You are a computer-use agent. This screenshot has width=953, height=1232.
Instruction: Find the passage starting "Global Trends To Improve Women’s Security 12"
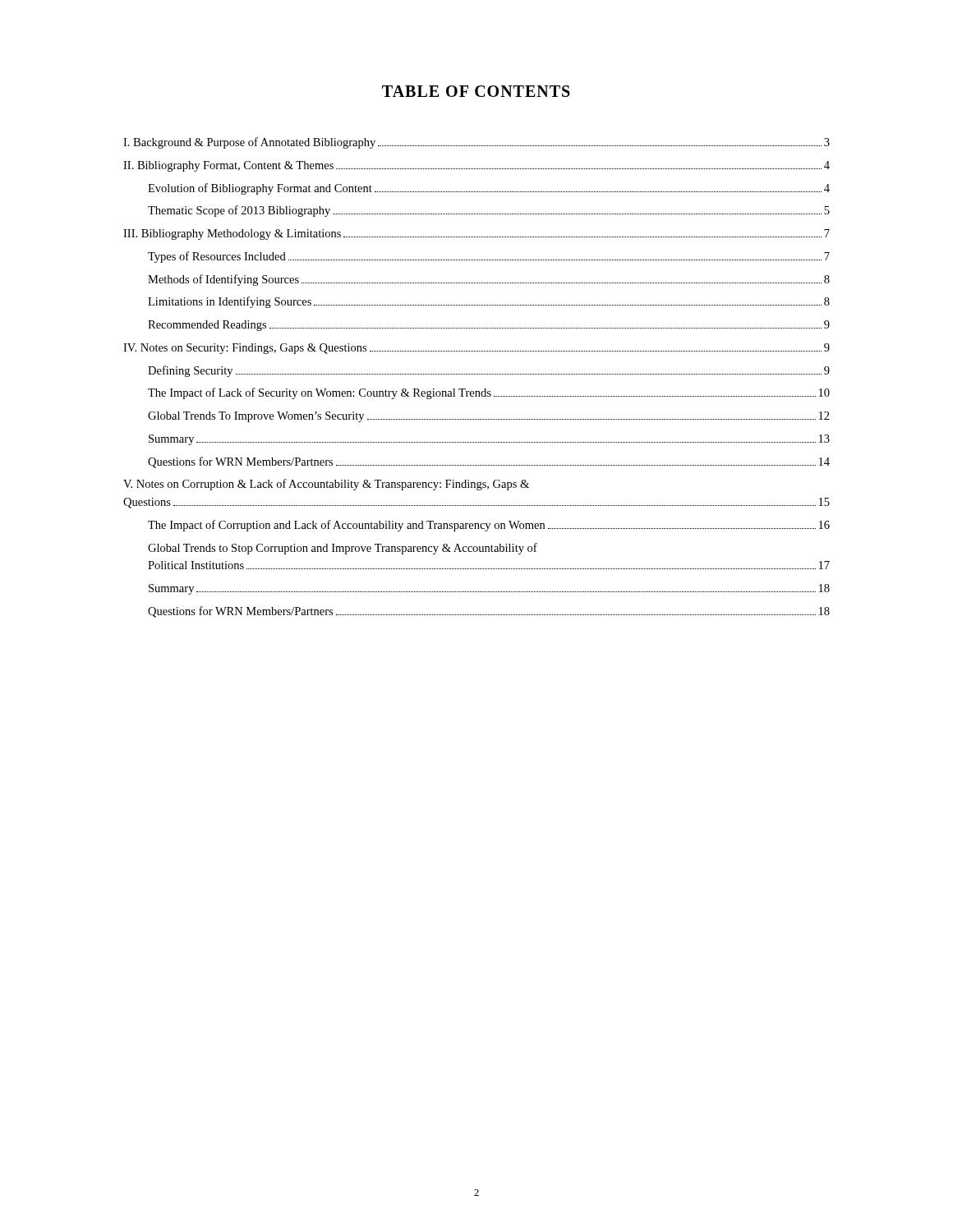tap(476, 416)
